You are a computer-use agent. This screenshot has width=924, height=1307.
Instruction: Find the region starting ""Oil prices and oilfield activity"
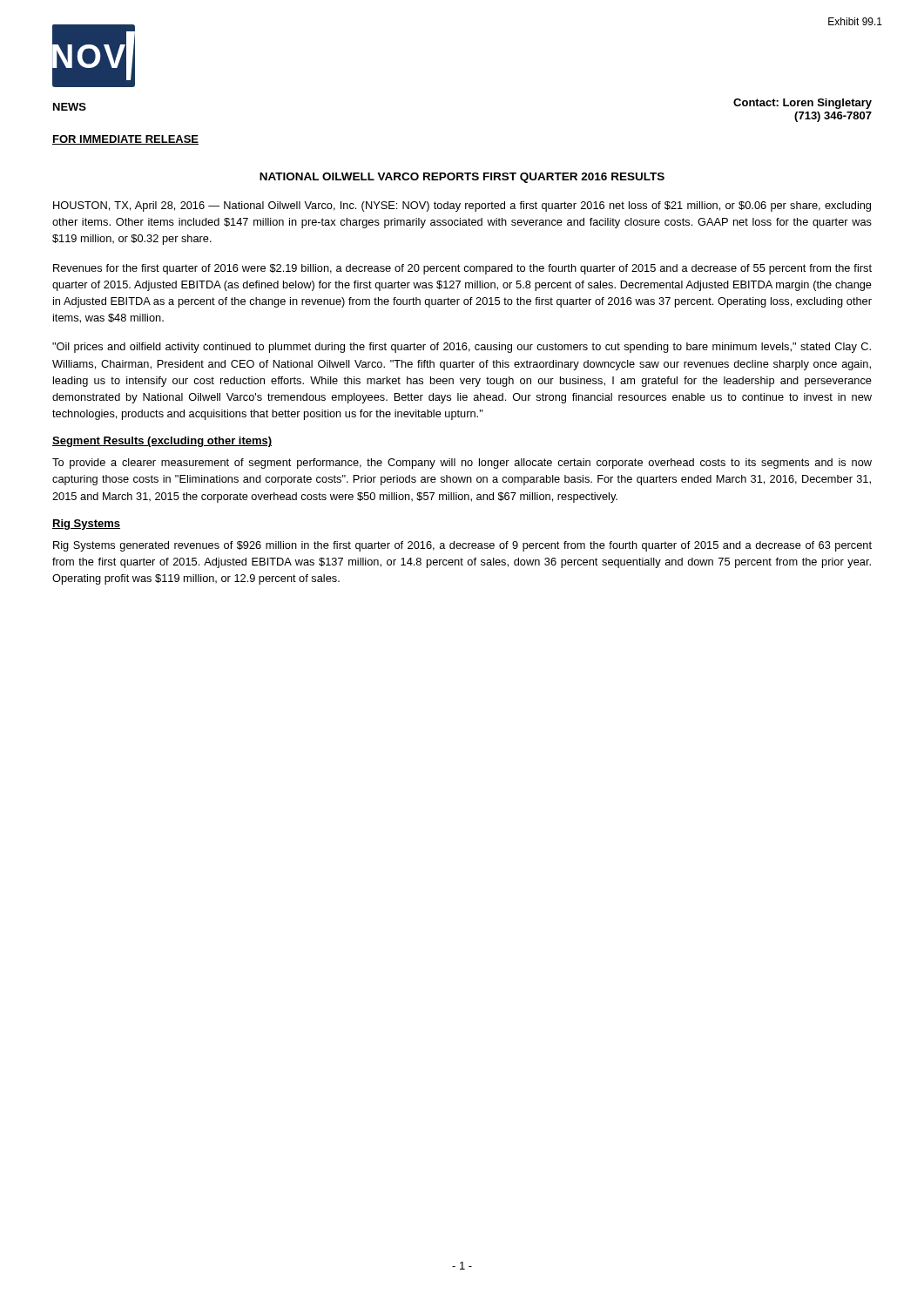point(462,380)
